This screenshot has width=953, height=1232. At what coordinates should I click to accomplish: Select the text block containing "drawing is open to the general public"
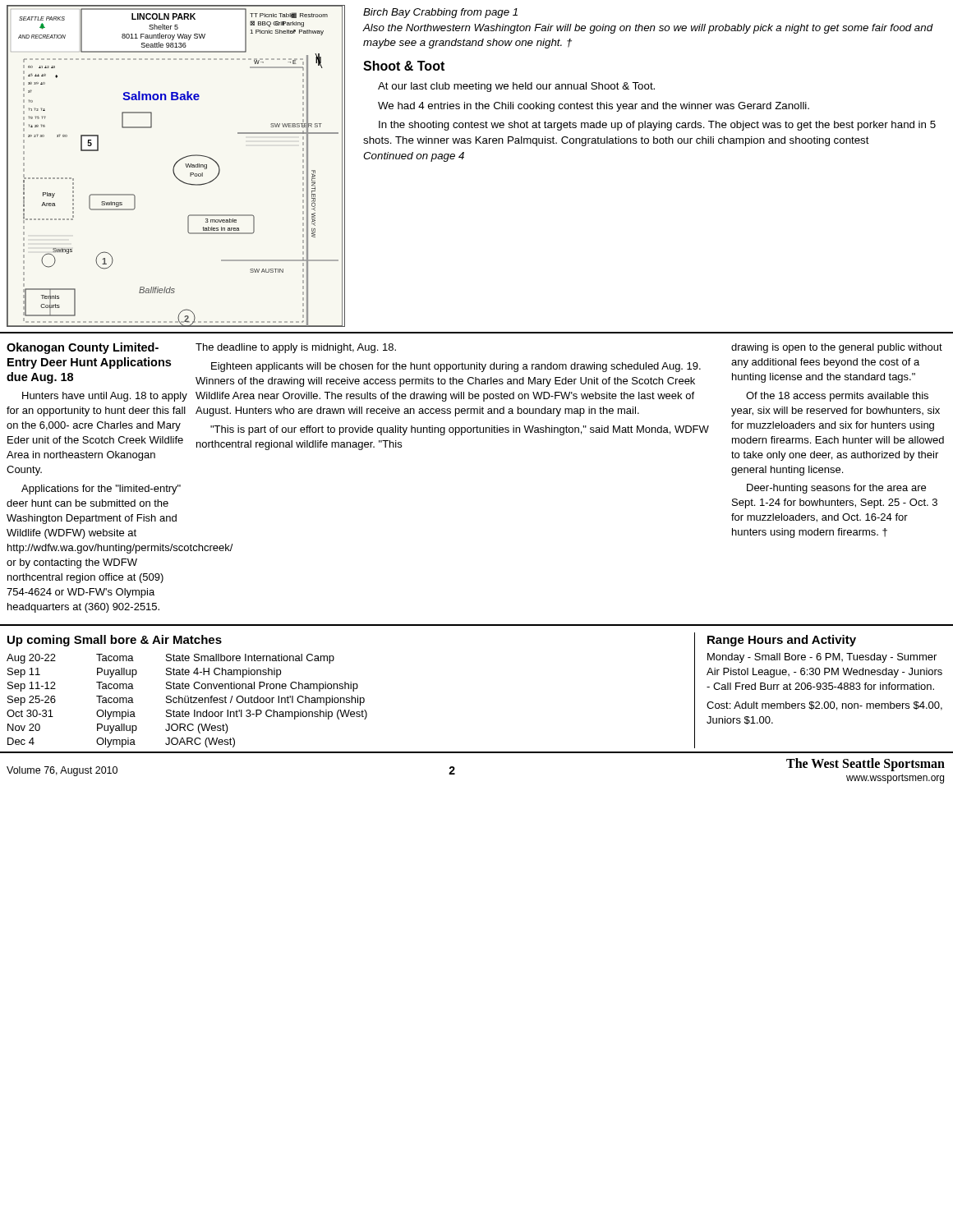(x=838, y=440)
